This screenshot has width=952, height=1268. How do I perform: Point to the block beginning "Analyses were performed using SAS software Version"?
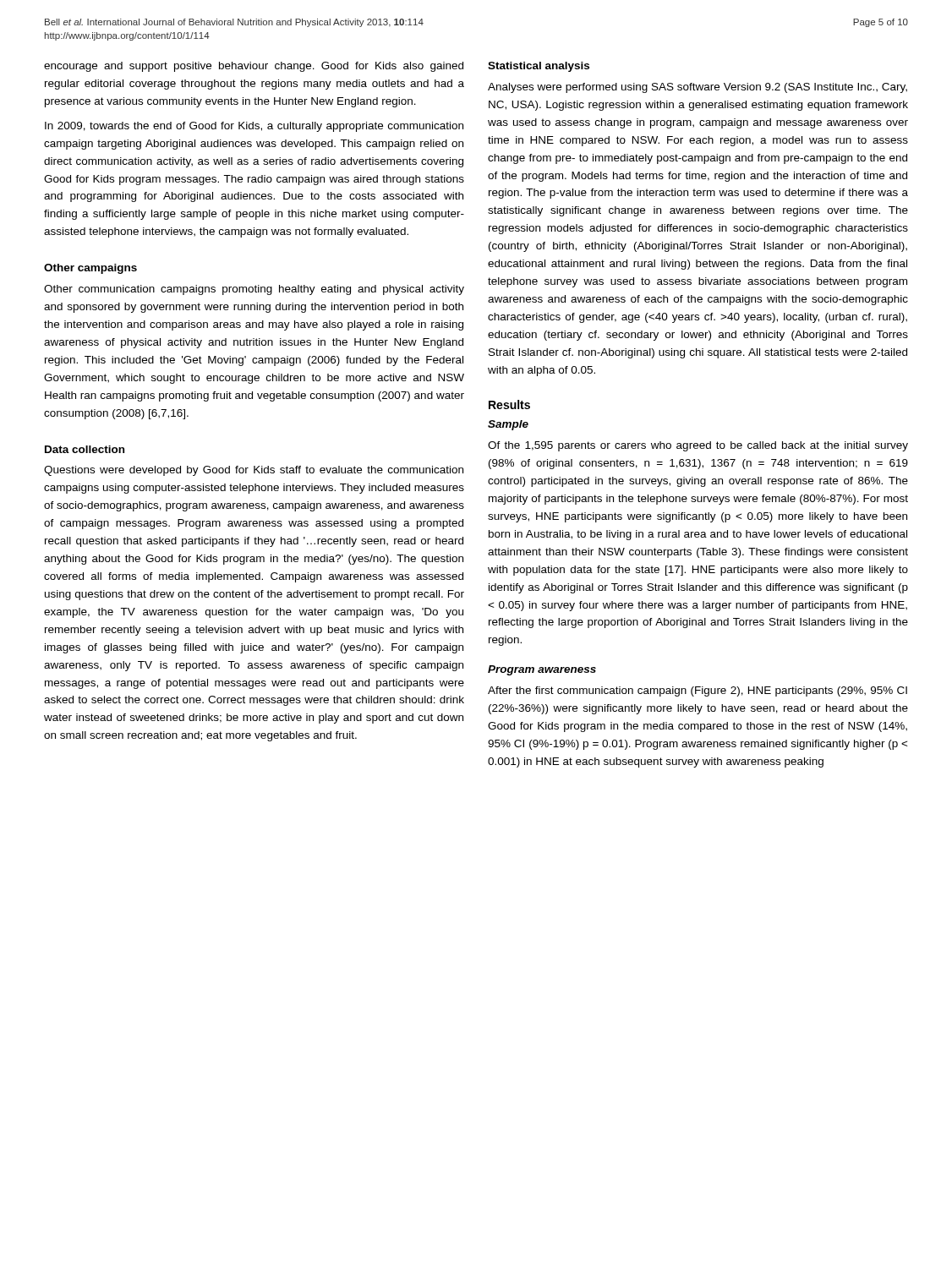pos(698,229)
